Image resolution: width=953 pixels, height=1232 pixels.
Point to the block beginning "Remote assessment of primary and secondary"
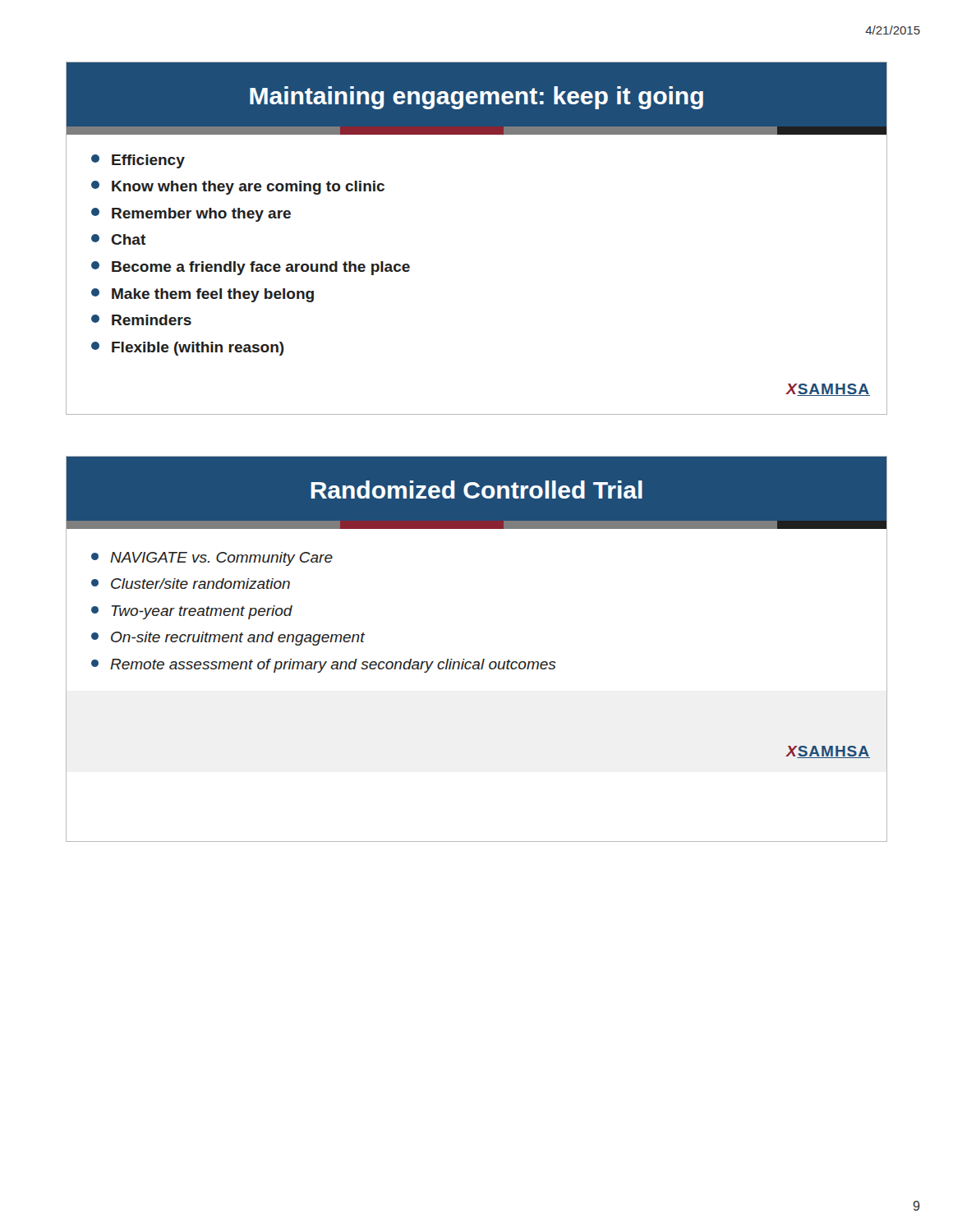pyautogui.click(x=324, y=664)
